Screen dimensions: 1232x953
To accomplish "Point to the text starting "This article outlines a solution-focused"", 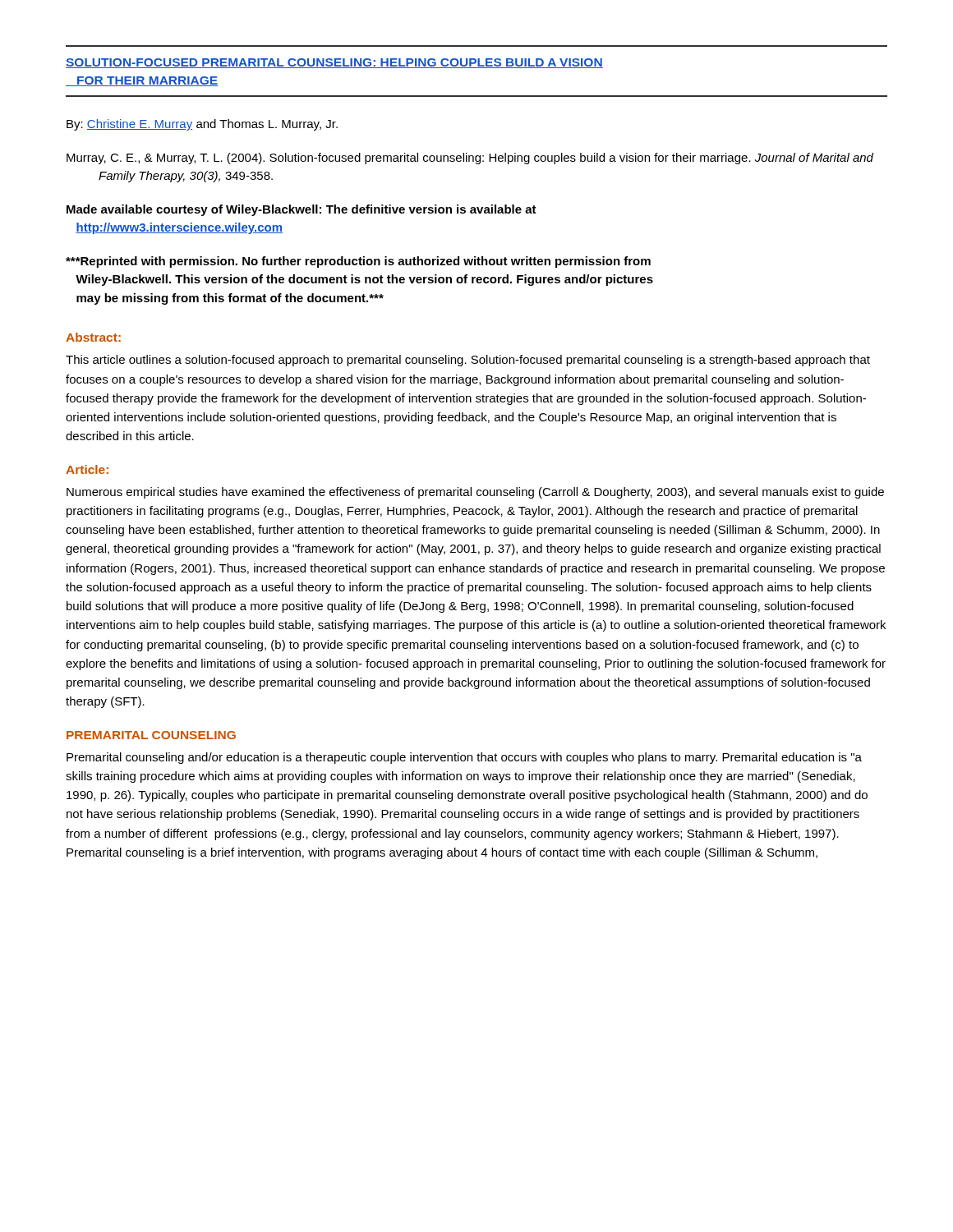I will tap(468, 398).
